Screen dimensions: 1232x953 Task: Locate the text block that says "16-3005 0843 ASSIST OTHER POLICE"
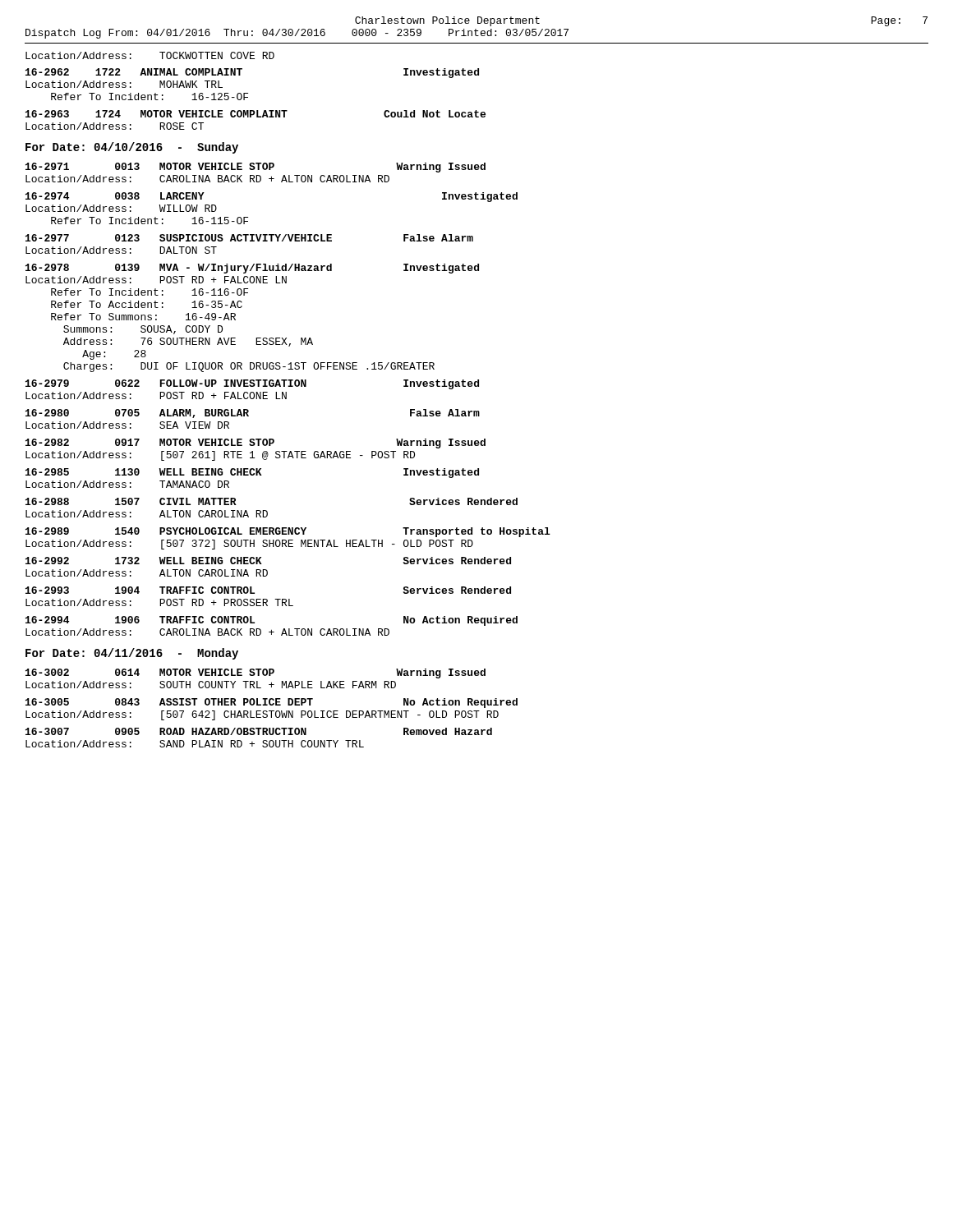pyautogui.click(x=476, y=709)
